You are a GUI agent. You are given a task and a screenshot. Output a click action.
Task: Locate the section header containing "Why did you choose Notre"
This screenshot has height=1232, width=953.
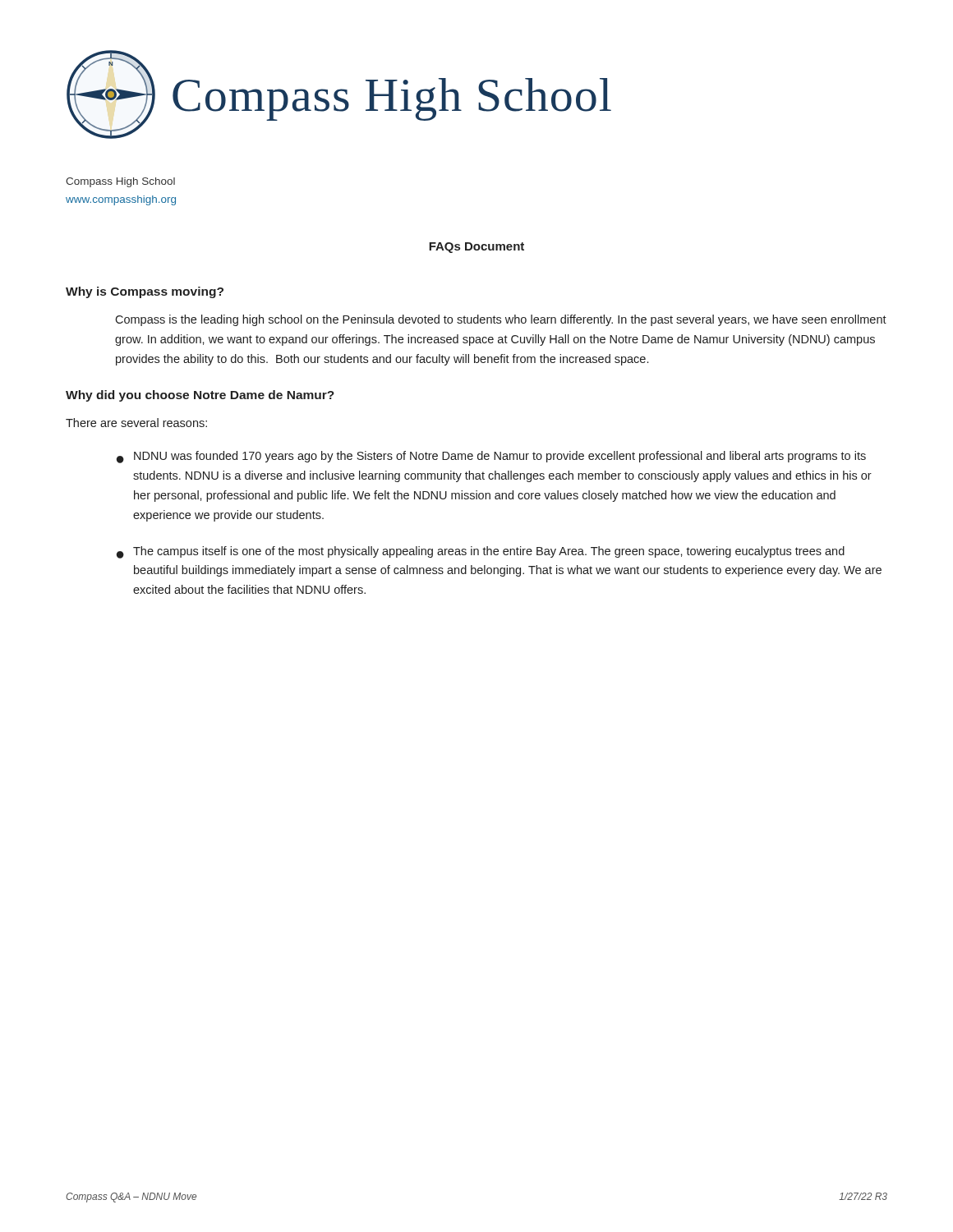tap(200, 395)
